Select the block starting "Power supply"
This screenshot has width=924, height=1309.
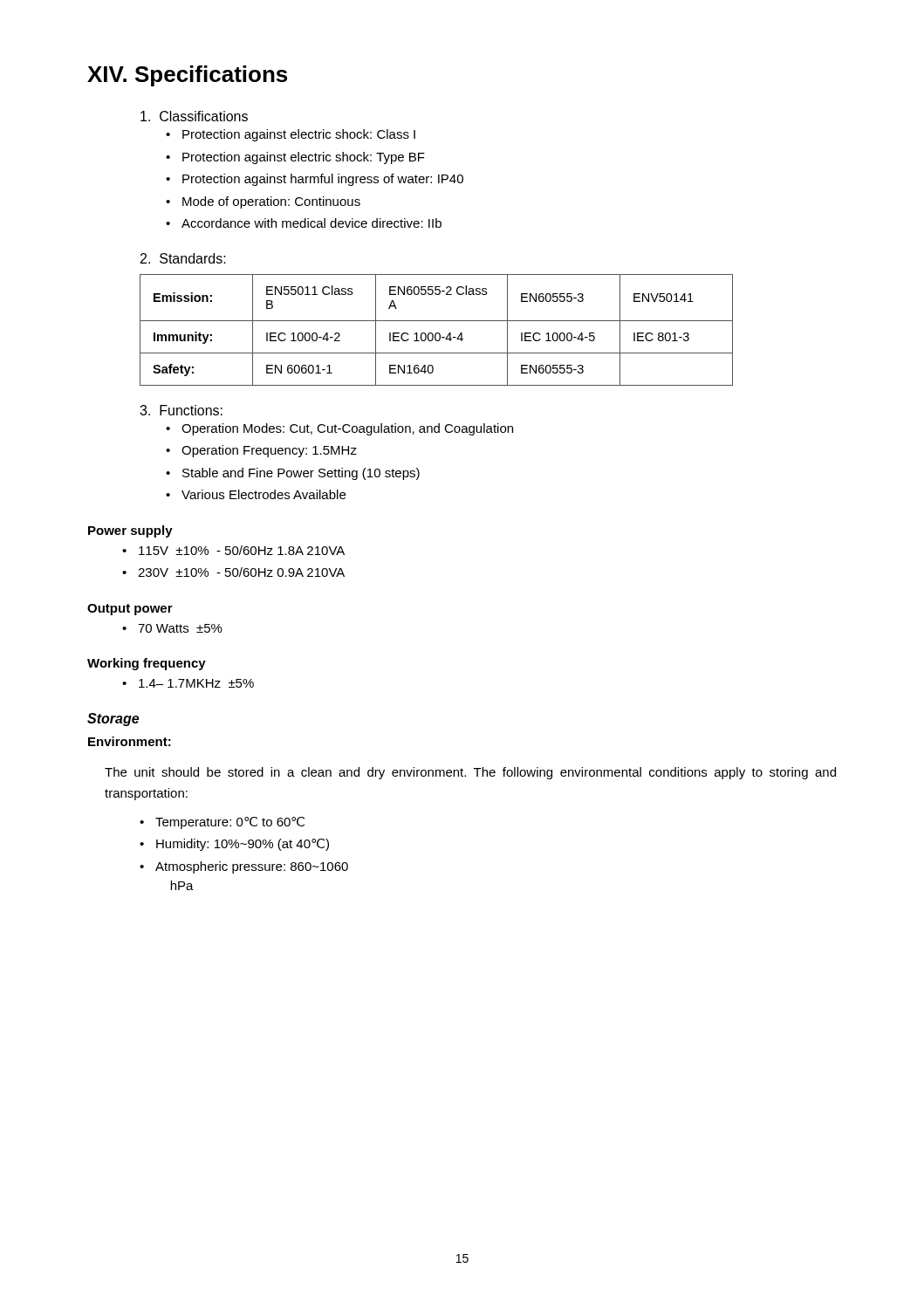(x=130, y=531)
